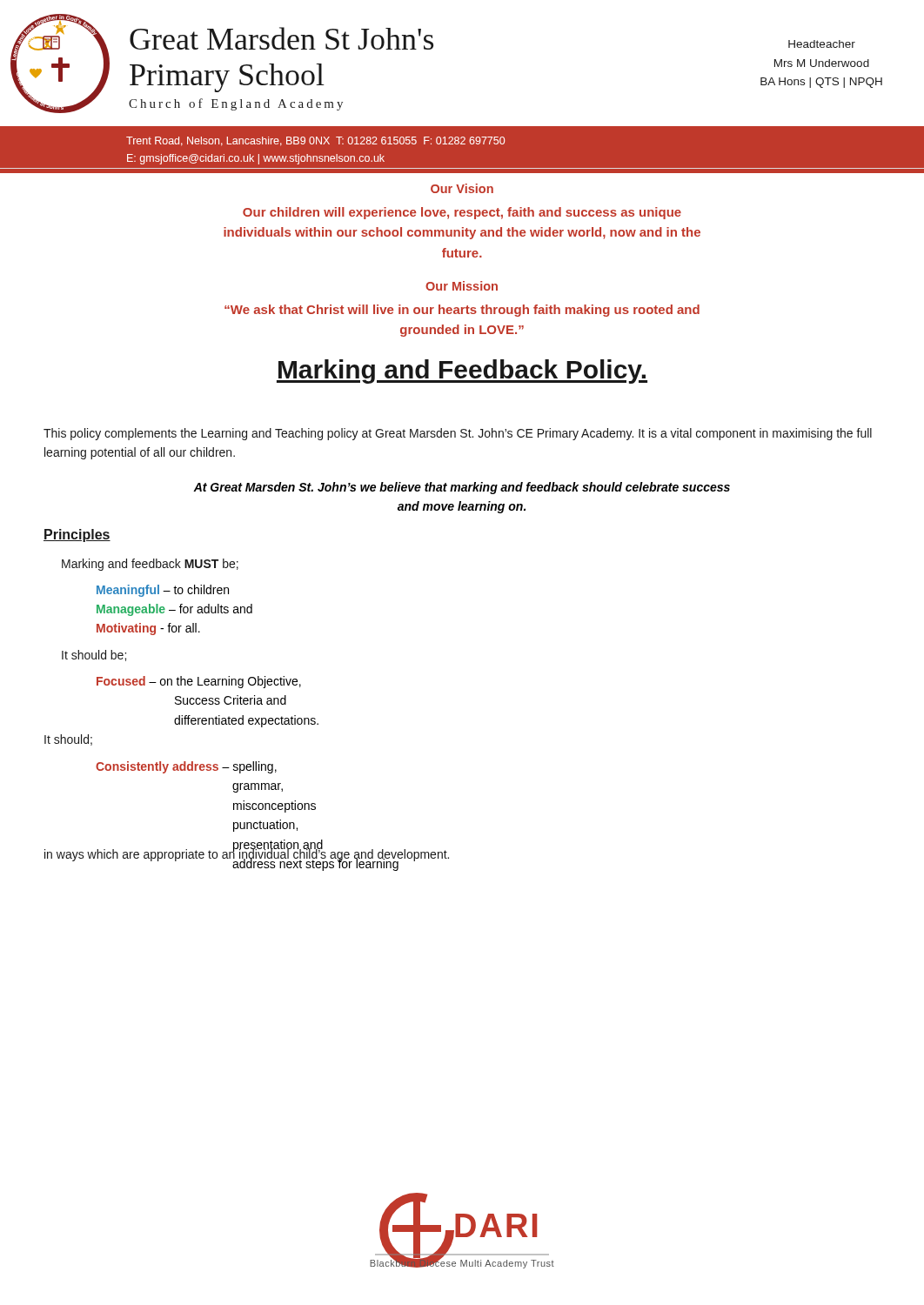Image resolution: width=924 pixels, height=1305 pixels.
Task: Click on the text block starting "“We ask that Christ will"
Action: tap(462, 319)
